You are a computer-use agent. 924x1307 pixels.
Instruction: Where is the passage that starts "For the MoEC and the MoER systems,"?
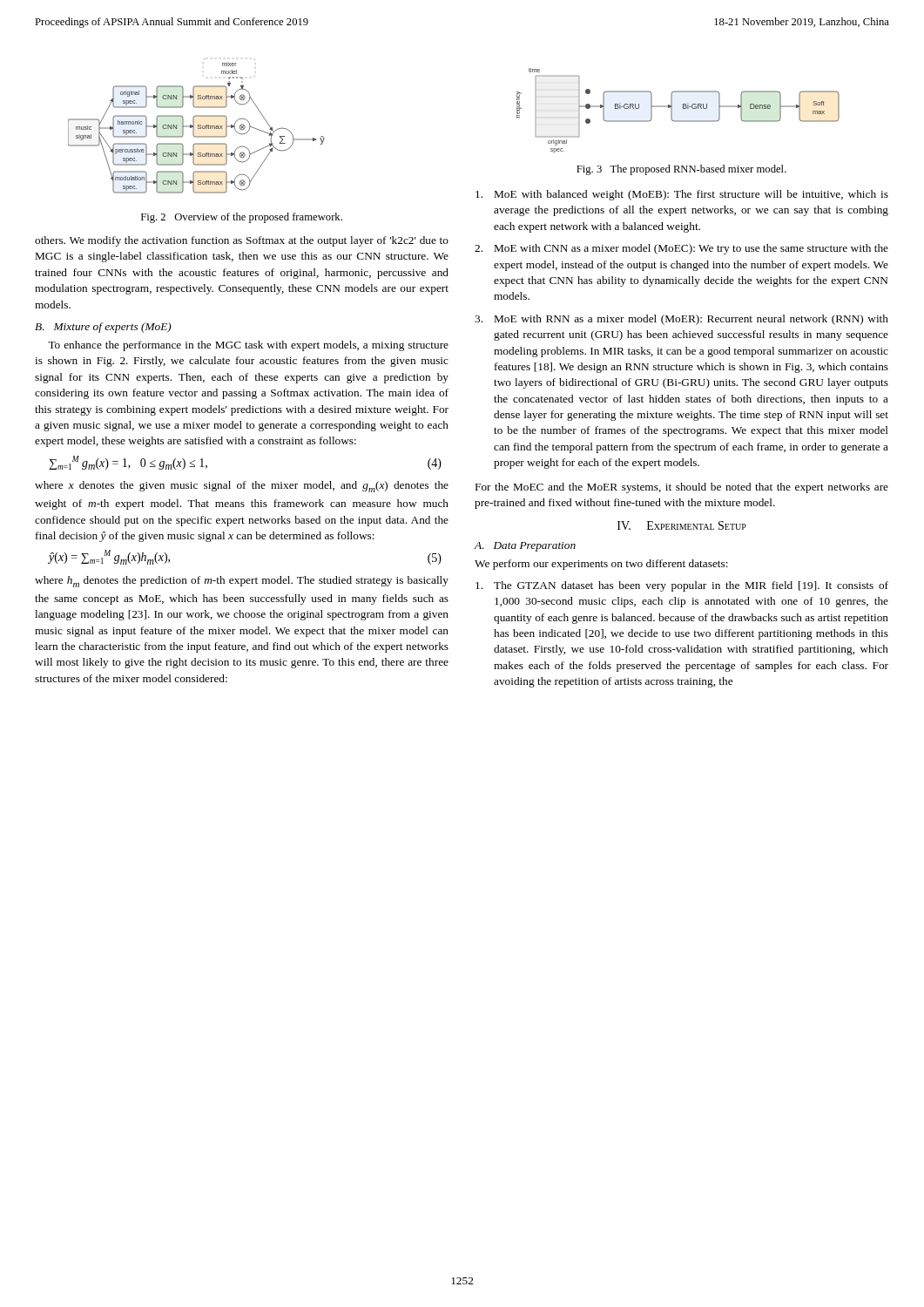[x=681, y=494]
